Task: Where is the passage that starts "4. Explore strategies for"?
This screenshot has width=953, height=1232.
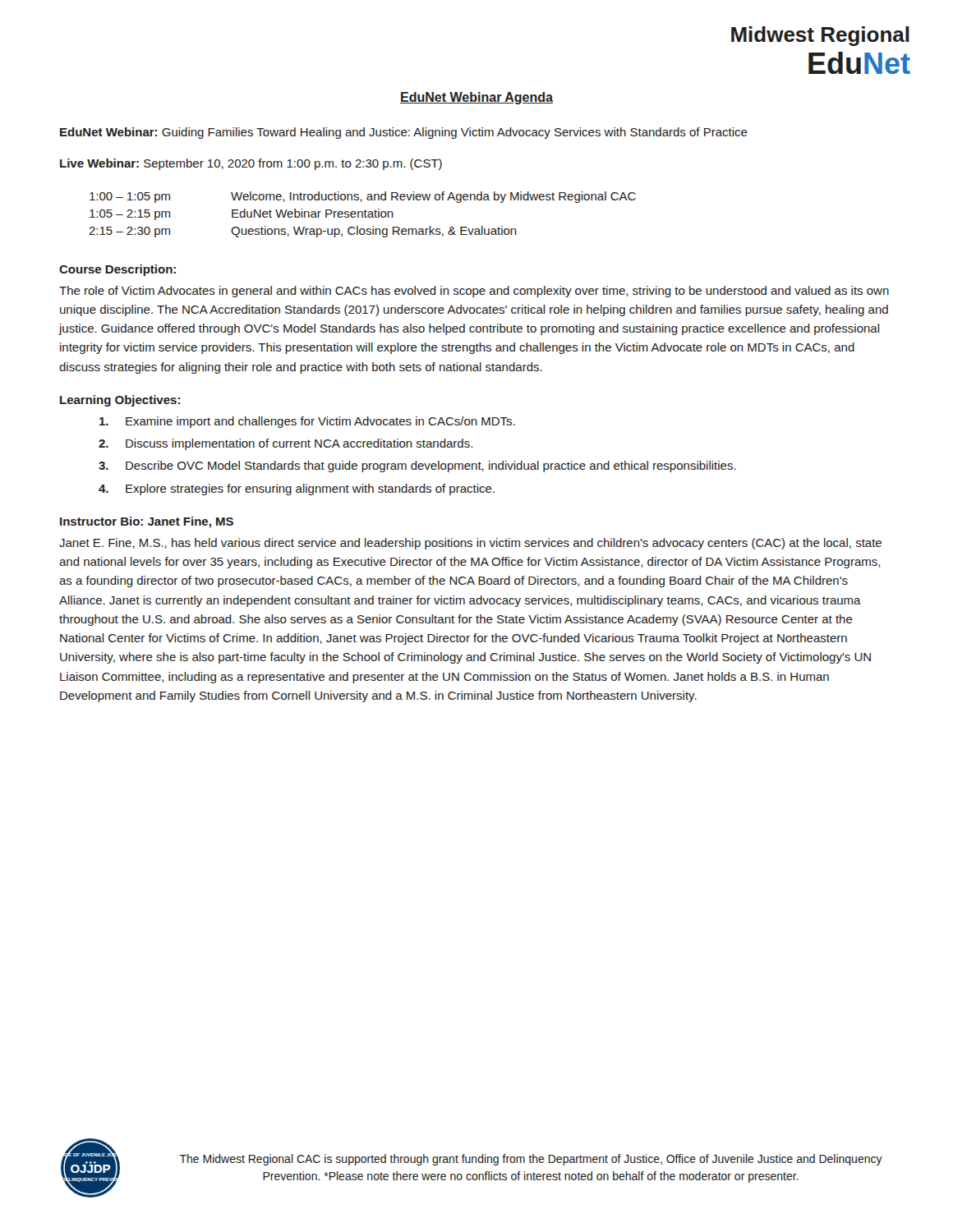Action: tap(476, 488)
